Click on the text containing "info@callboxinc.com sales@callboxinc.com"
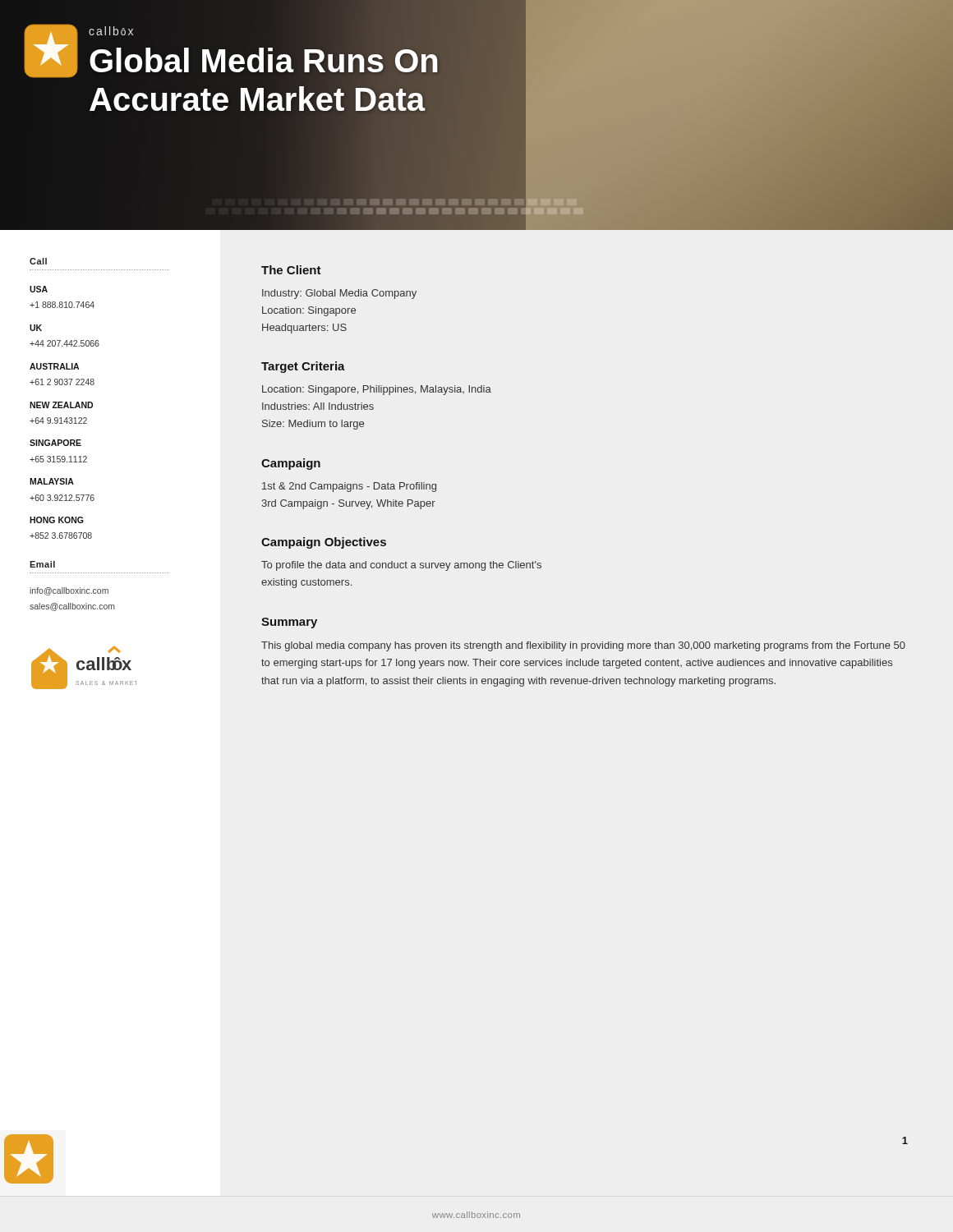Image resolution: width=953 pixels, height=1232 pixels. (72, 598)
